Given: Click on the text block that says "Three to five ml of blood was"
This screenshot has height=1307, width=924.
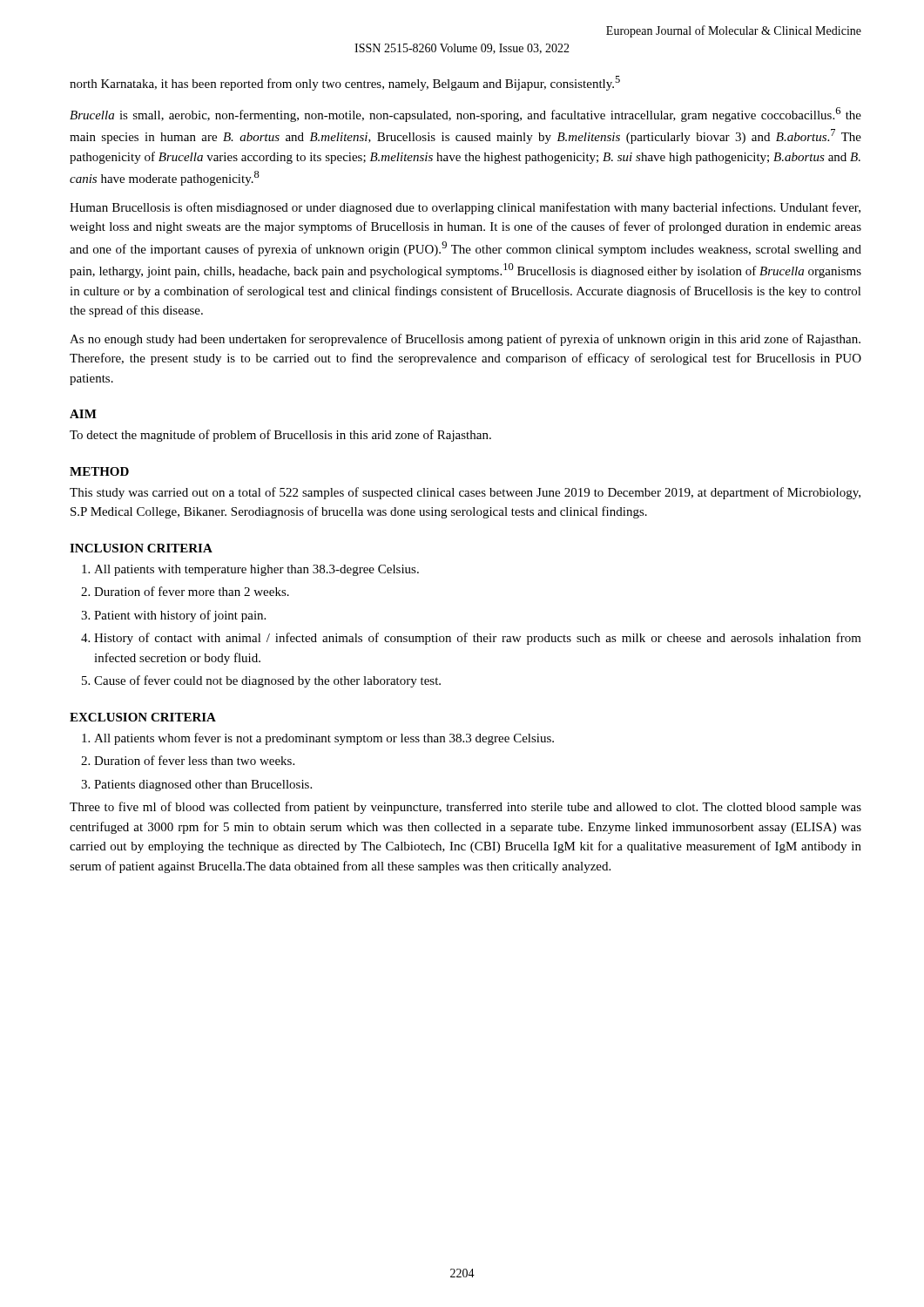Looking at the screenshot, I should (x=465, y=836).
